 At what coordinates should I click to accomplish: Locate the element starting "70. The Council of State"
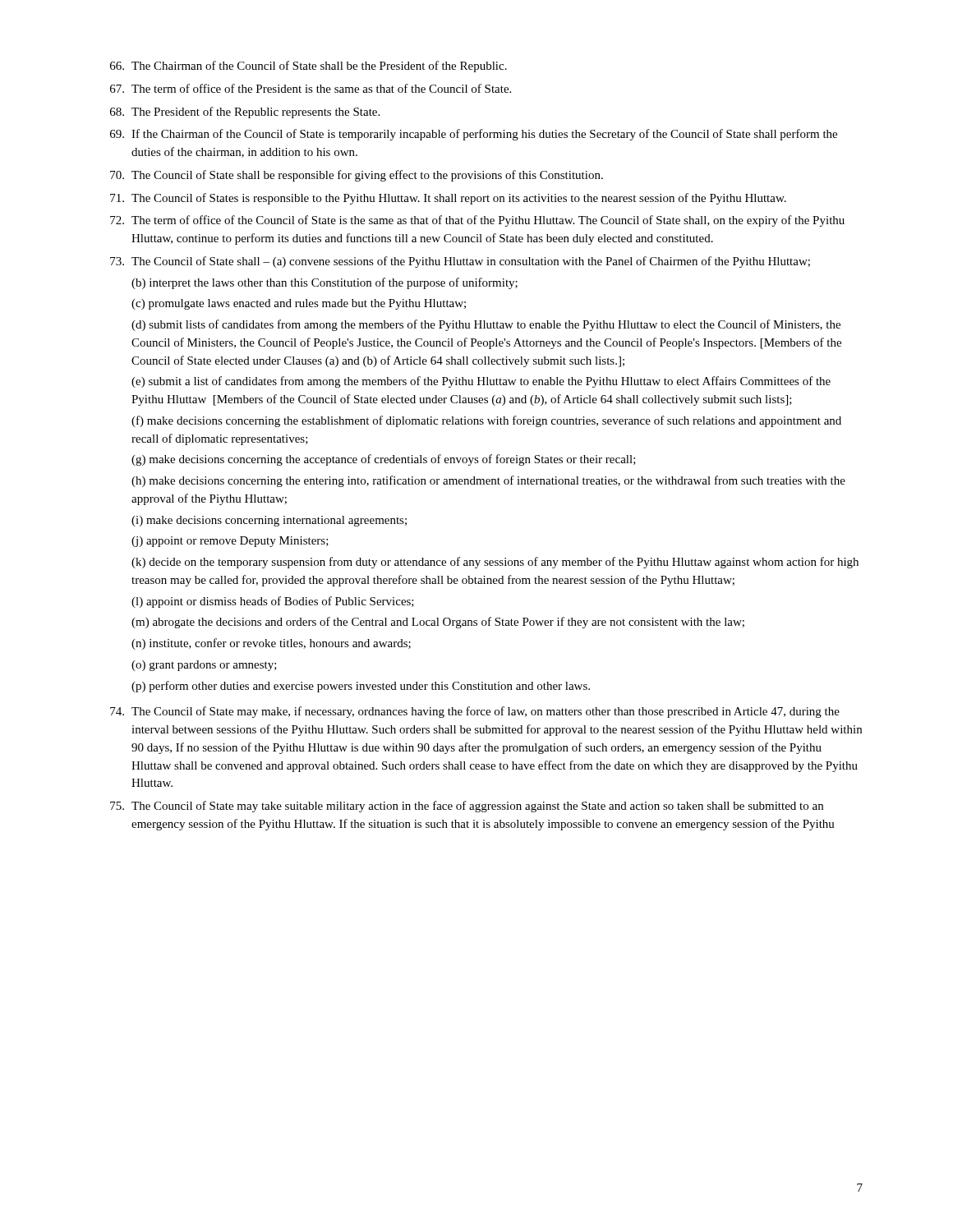(x=476, y=175)
